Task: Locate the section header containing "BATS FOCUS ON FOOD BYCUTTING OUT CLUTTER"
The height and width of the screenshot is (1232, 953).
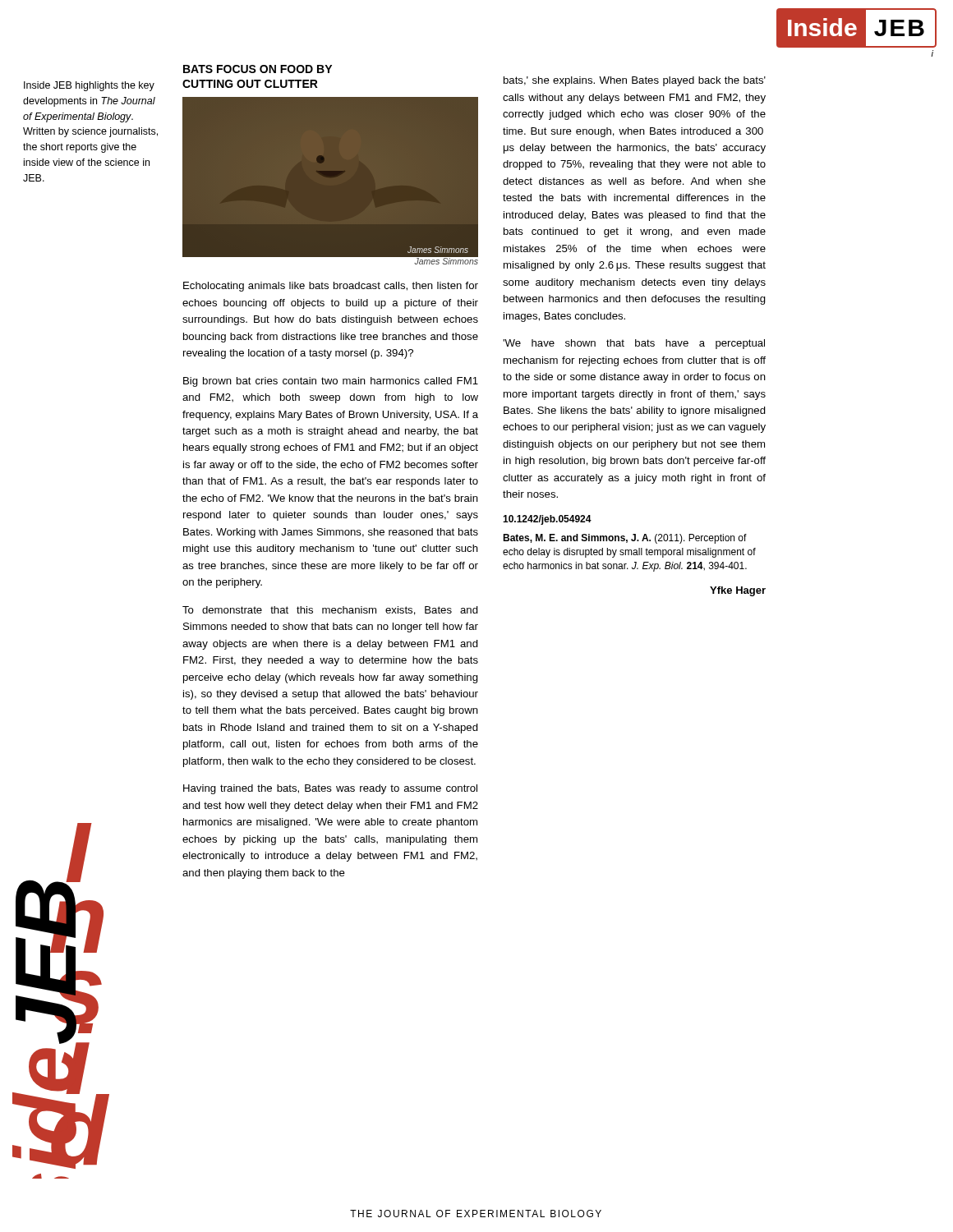Action: coord(257,77)
